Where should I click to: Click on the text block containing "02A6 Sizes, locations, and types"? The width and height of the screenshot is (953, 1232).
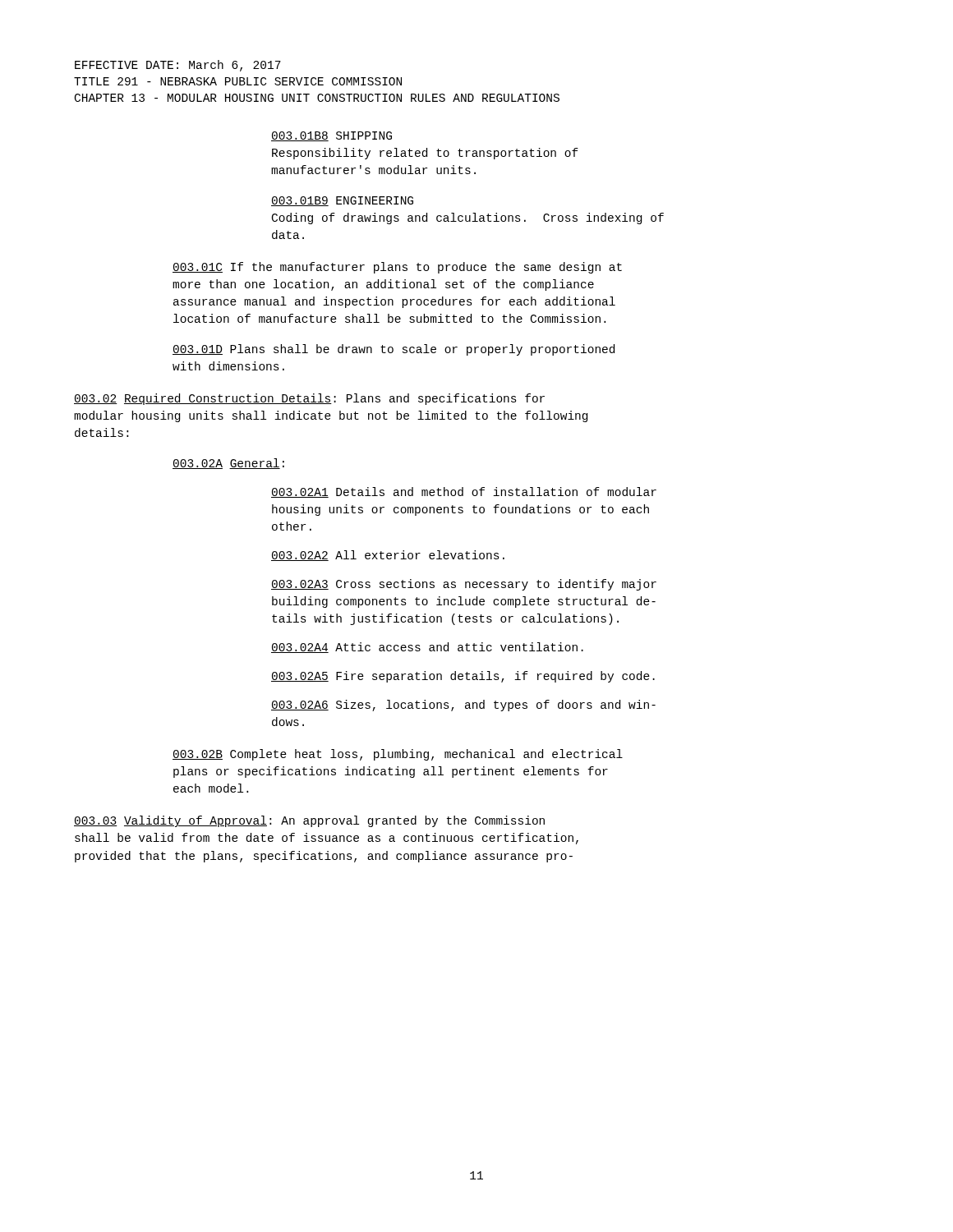click(x=464, y=714)
